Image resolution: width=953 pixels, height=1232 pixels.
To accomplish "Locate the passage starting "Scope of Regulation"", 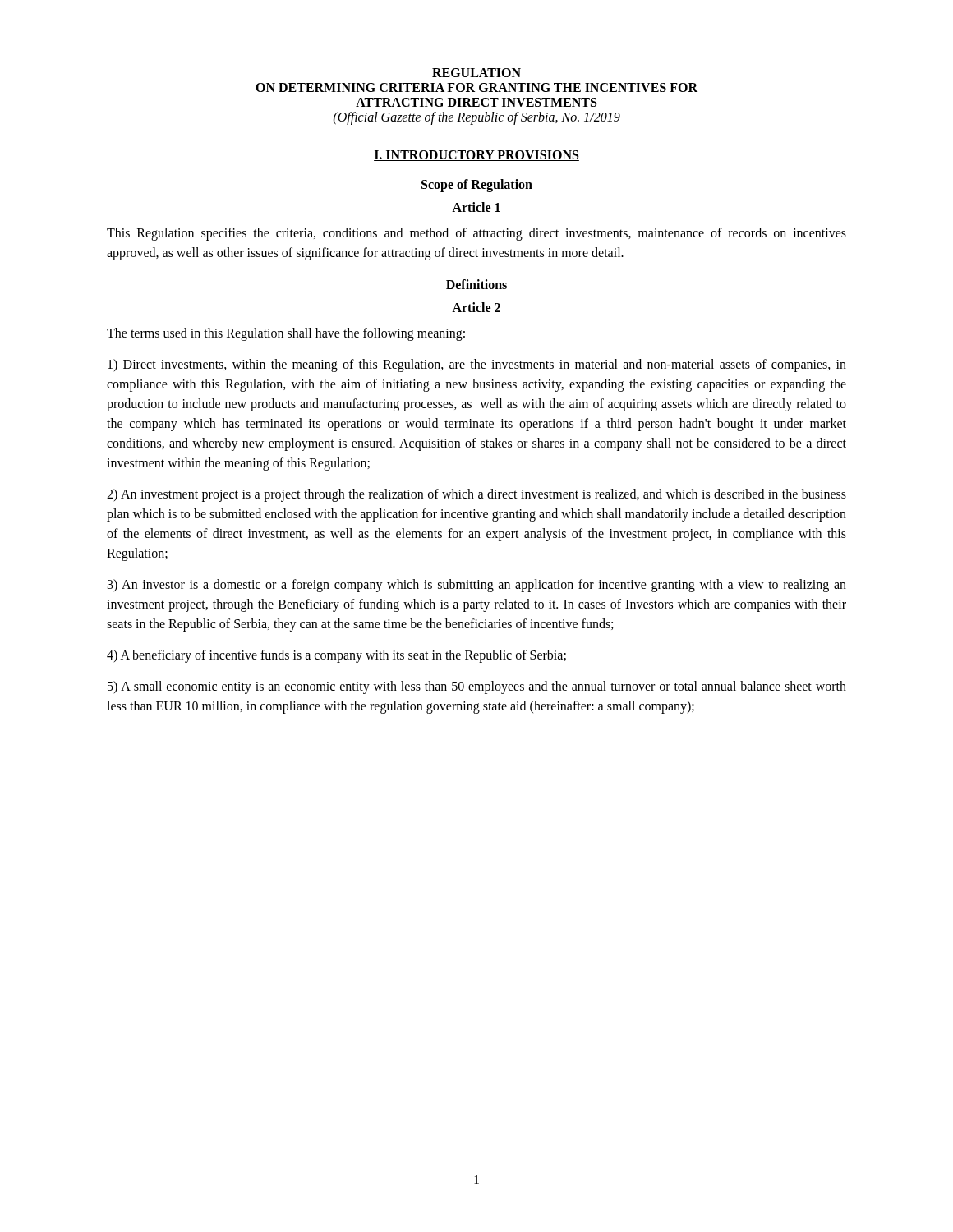I will (x=476, y=184).
